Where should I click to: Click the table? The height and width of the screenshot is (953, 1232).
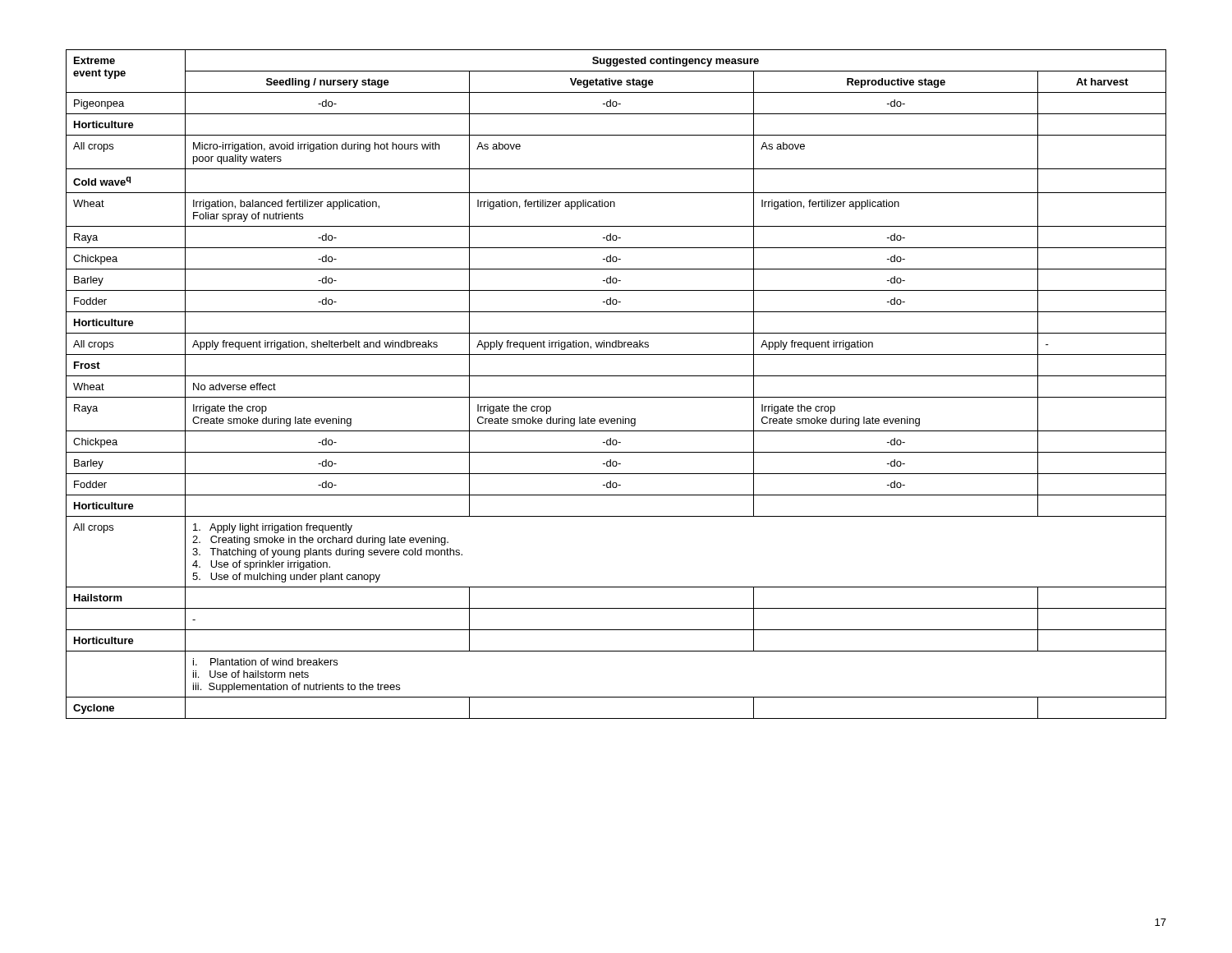pyautogui.click(x=616, y=384)
